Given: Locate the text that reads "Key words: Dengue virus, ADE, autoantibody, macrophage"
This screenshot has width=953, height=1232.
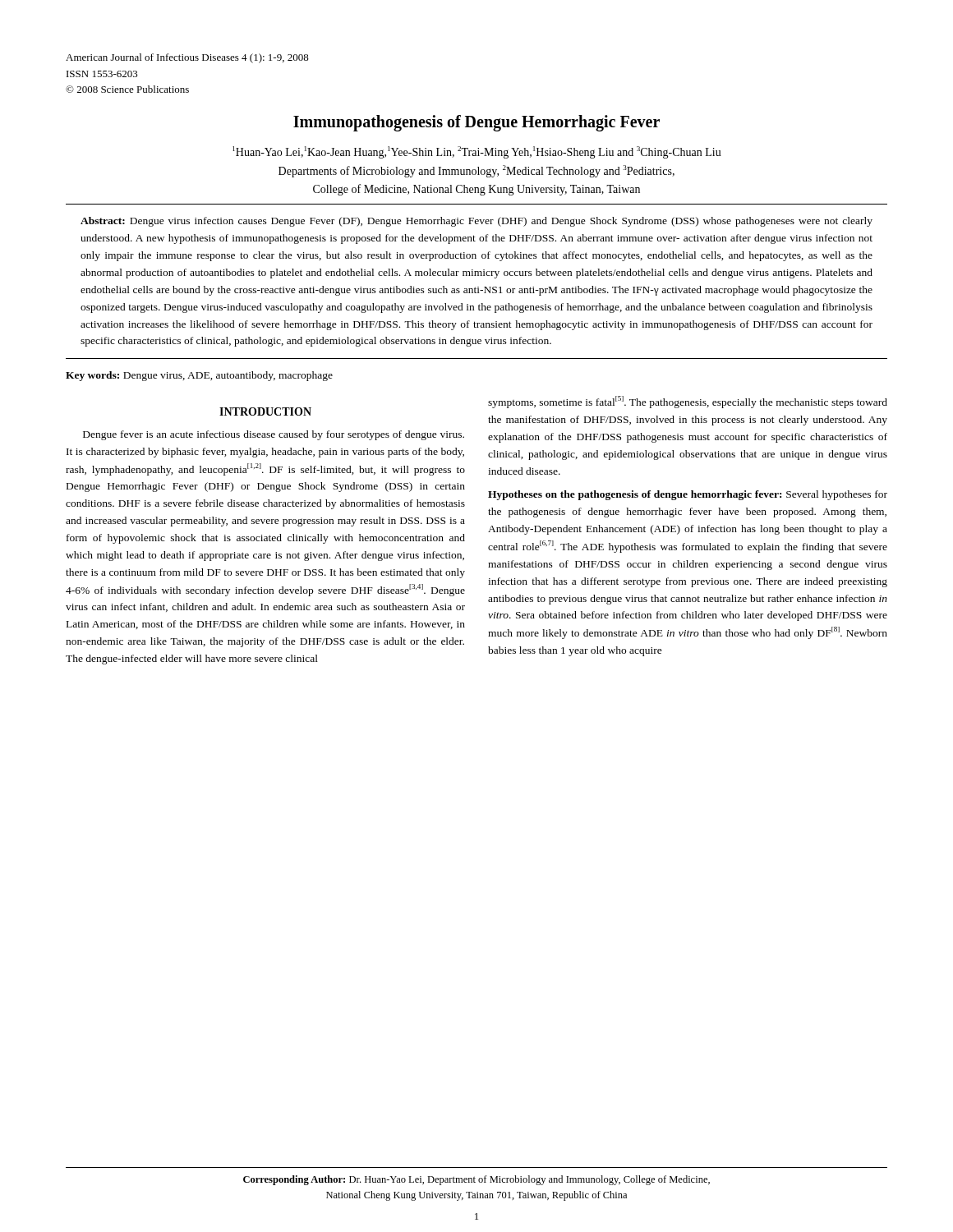Looking at the screenshot, I should pyautogui.click(x=199, y=375).
